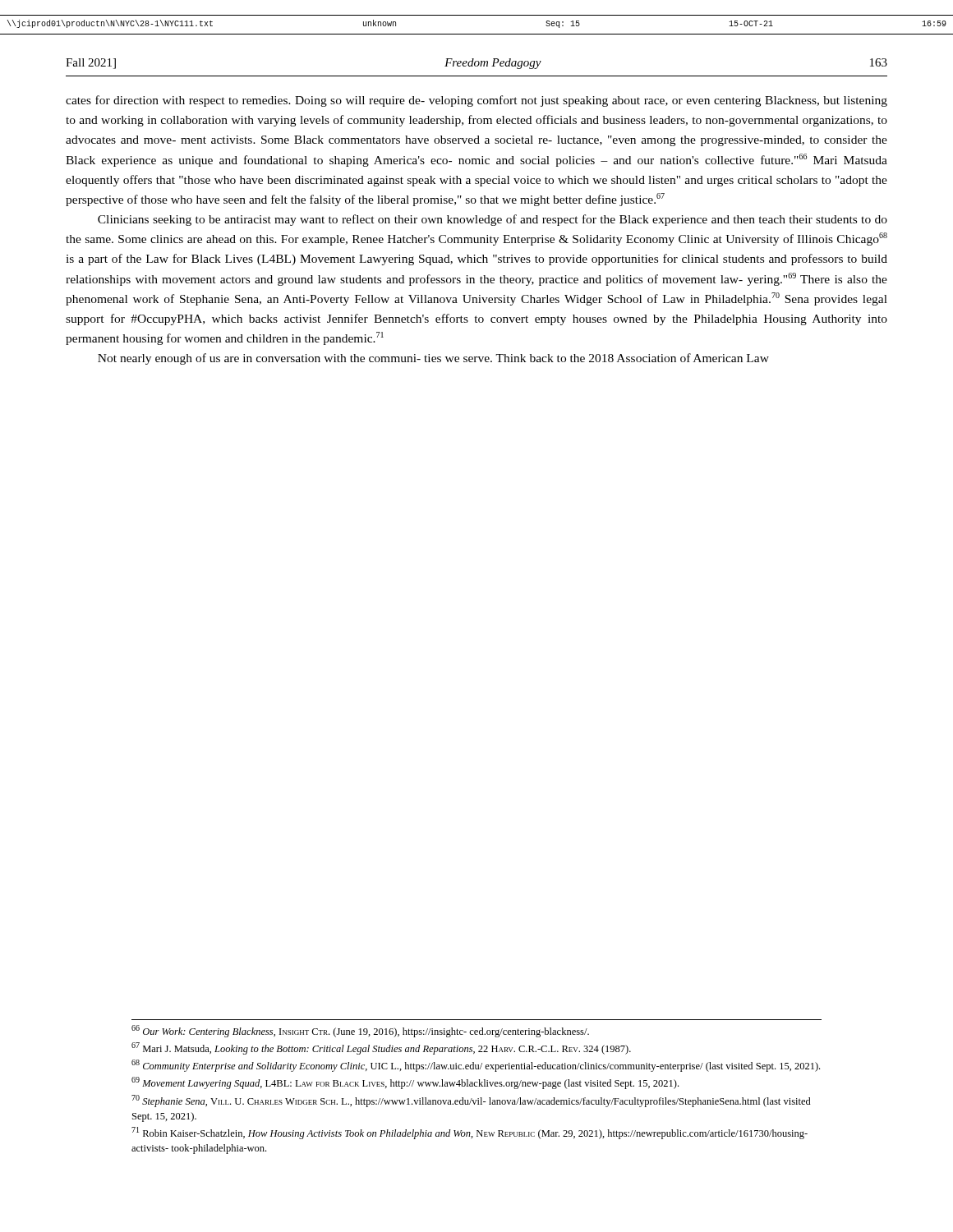Screen dimensions: 1232x953
Task: Click the passage that begins "69 Movement Lawyering Squad,"
Action: (405, 1083)
